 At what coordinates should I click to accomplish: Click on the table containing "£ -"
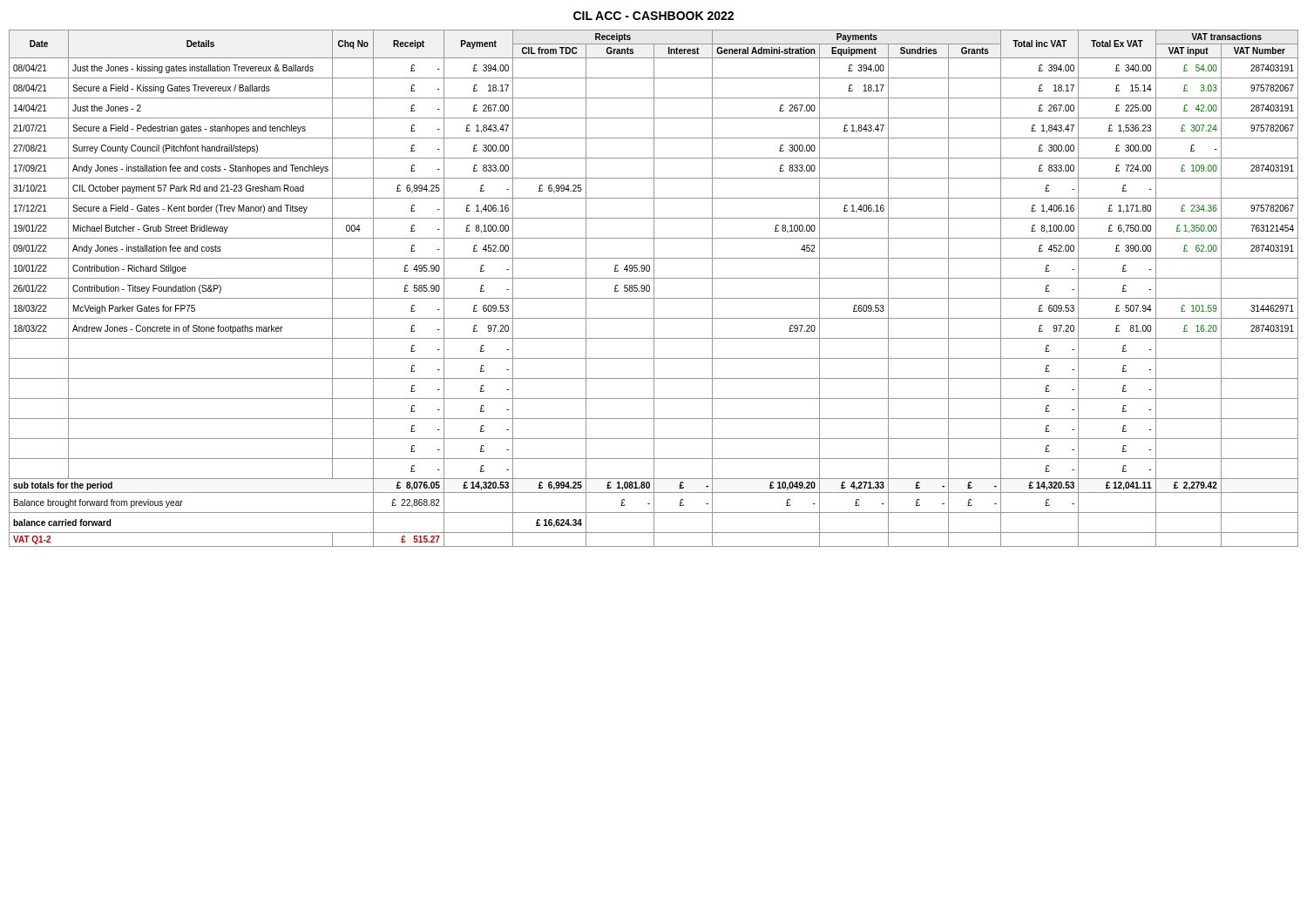pyautogui.click(x=654, y=288)
